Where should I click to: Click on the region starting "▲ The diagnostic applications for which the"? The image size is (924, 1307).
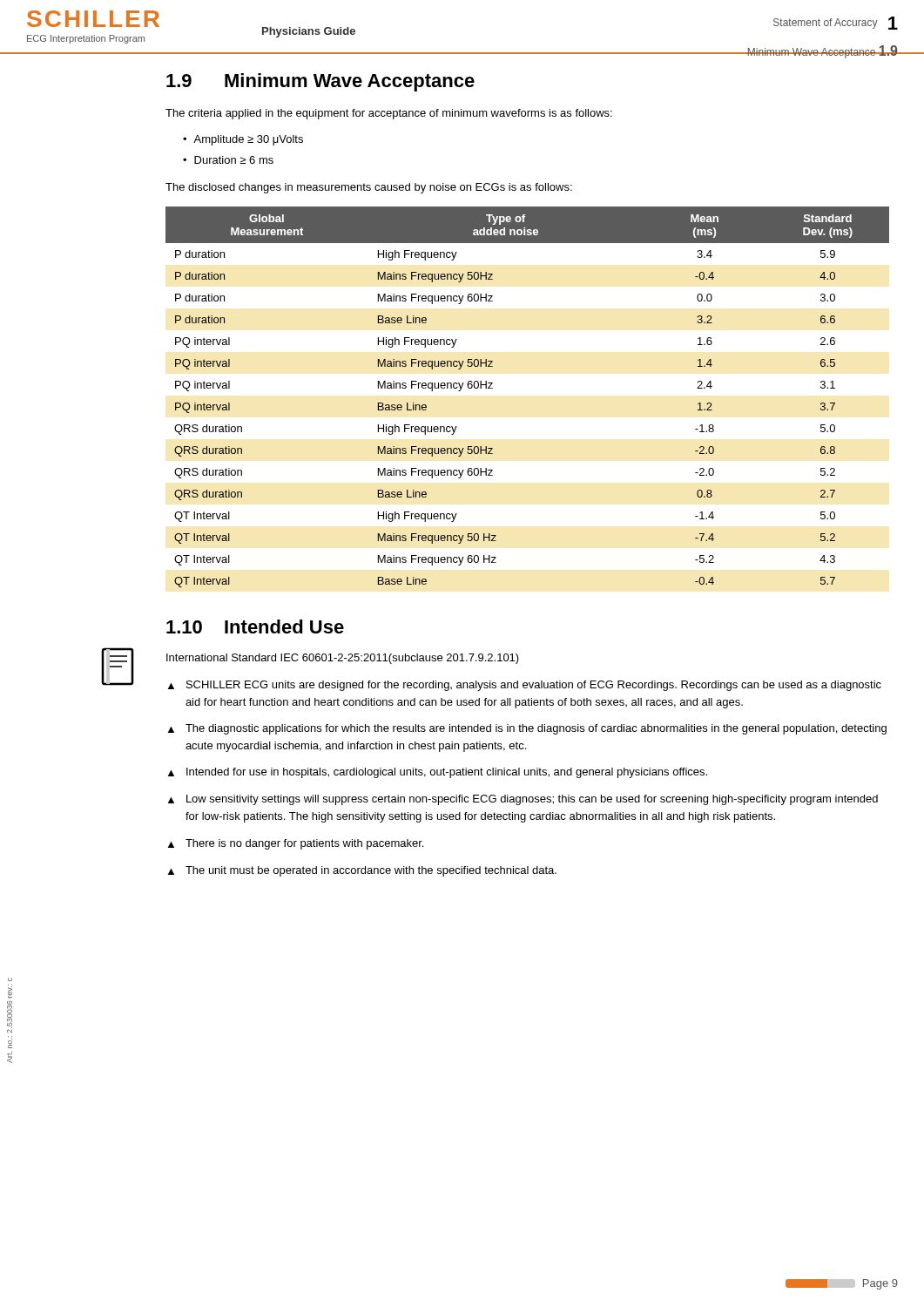[527, 737]
